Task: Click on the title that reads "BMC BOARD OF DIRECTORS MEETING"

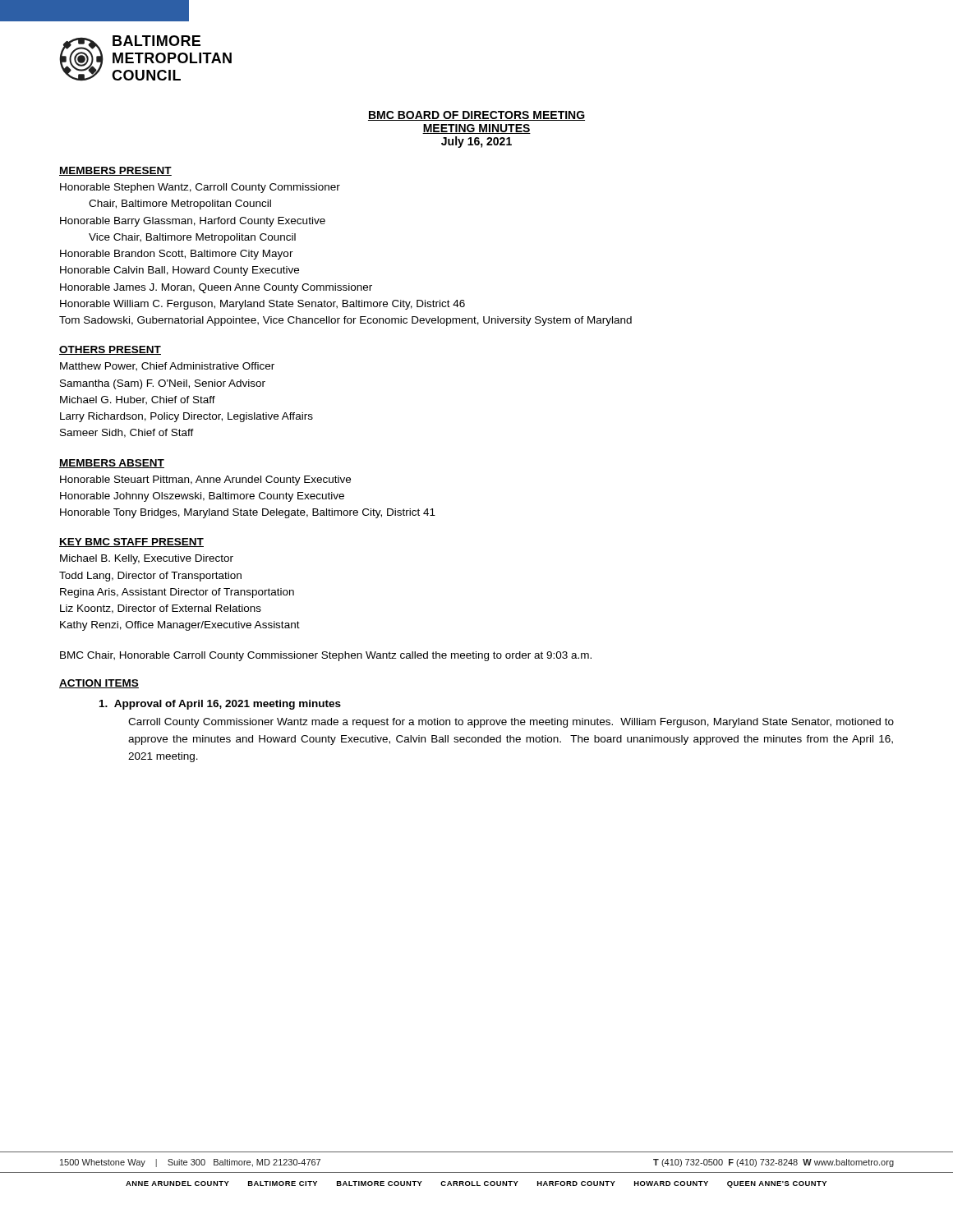Action: pyautogui.click(x=476, y=128)
